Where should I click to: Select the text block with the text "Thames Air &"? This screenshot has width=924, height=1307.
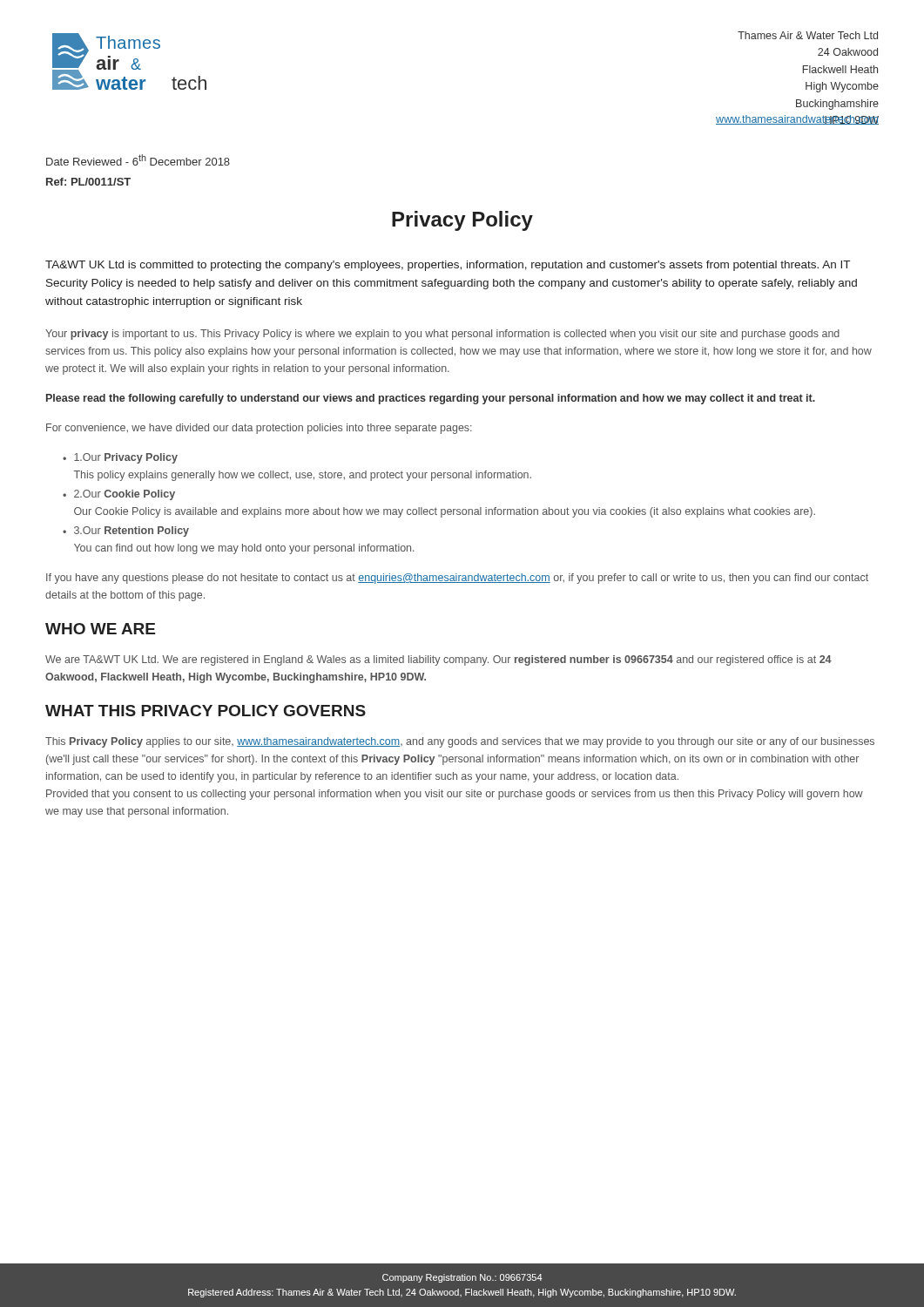pyautogui.click(x=808, y=78)
